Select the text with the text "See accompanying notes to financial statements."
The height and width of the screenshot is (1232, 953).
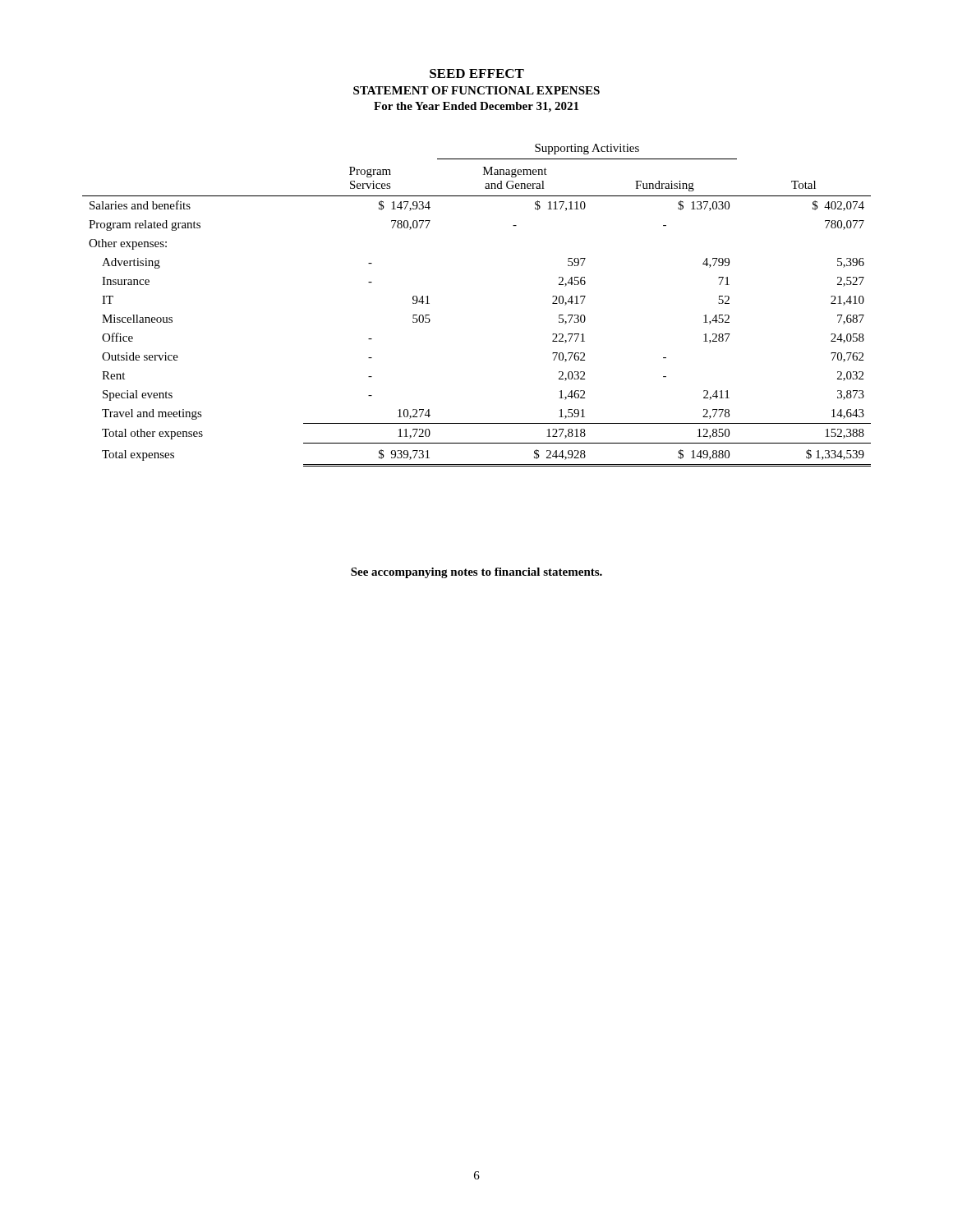[476, 572]
